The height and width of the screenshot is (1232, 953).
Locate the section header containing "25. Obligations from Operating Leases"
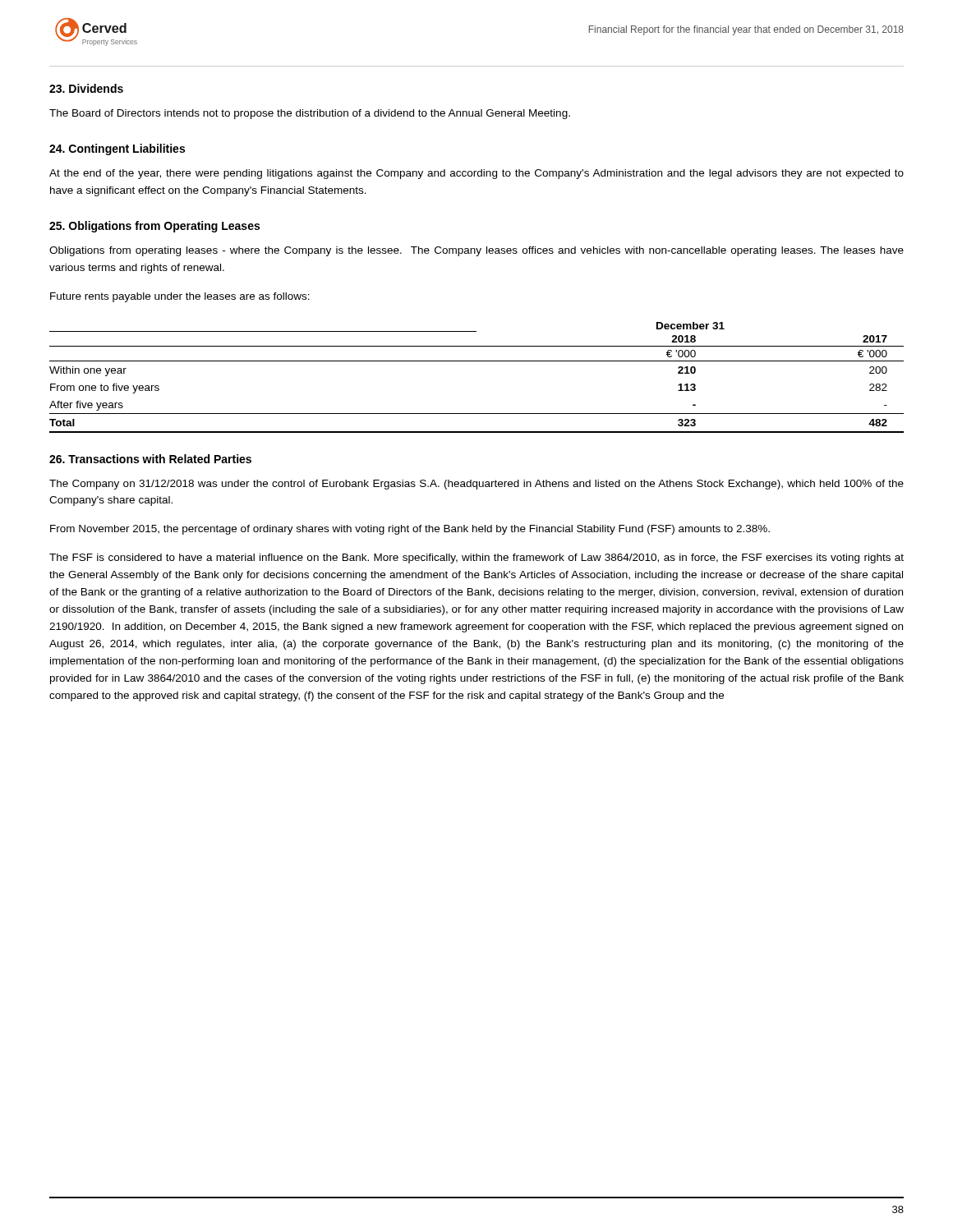coord(155,226)
